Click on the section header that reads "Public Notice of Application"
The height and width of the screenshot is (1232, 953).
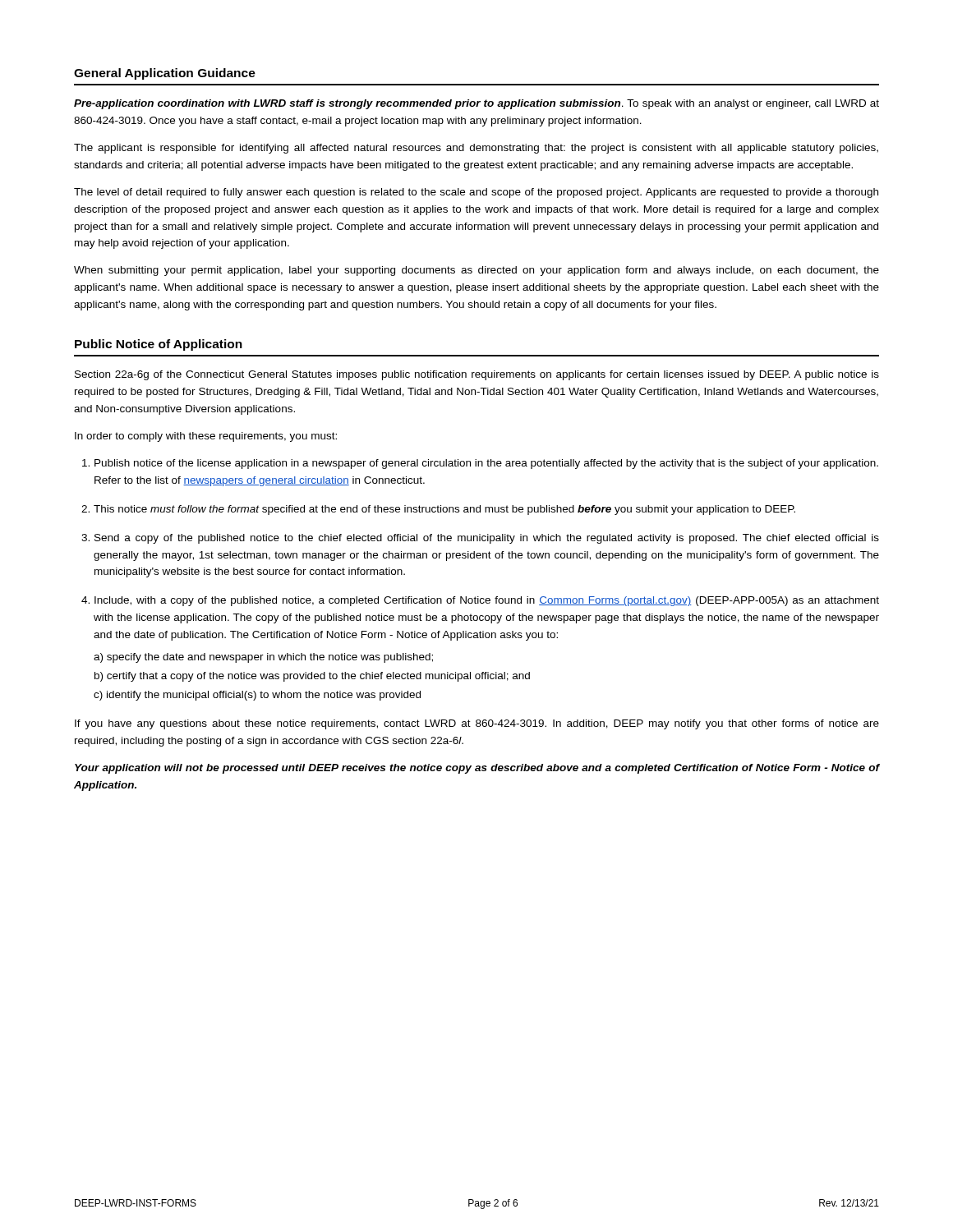click(476, 347)
